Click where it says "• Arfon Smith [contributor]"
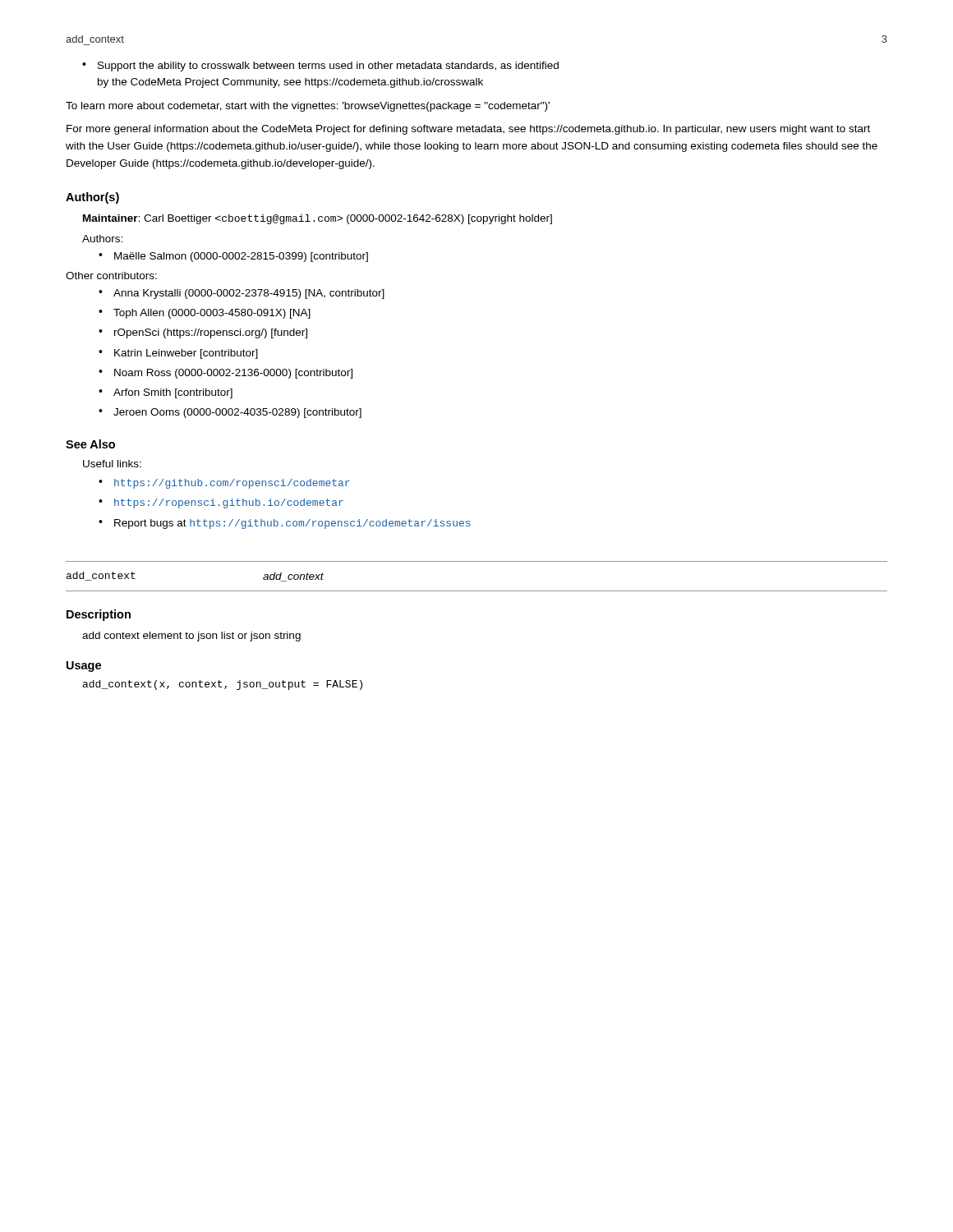 (x=166, y=393)
